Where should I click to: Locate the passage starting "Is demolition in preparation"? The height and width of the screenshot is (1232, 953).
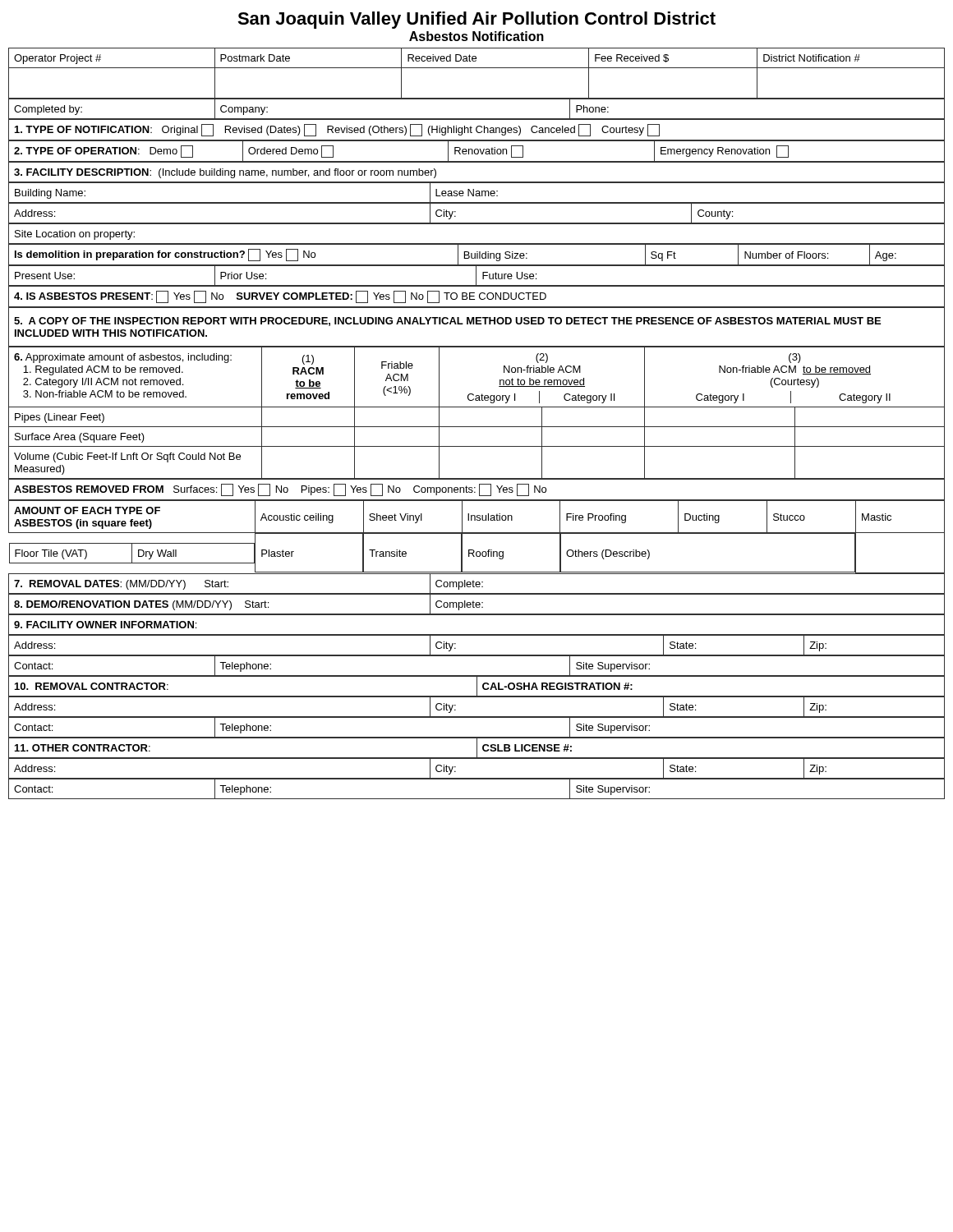[476, 255]
